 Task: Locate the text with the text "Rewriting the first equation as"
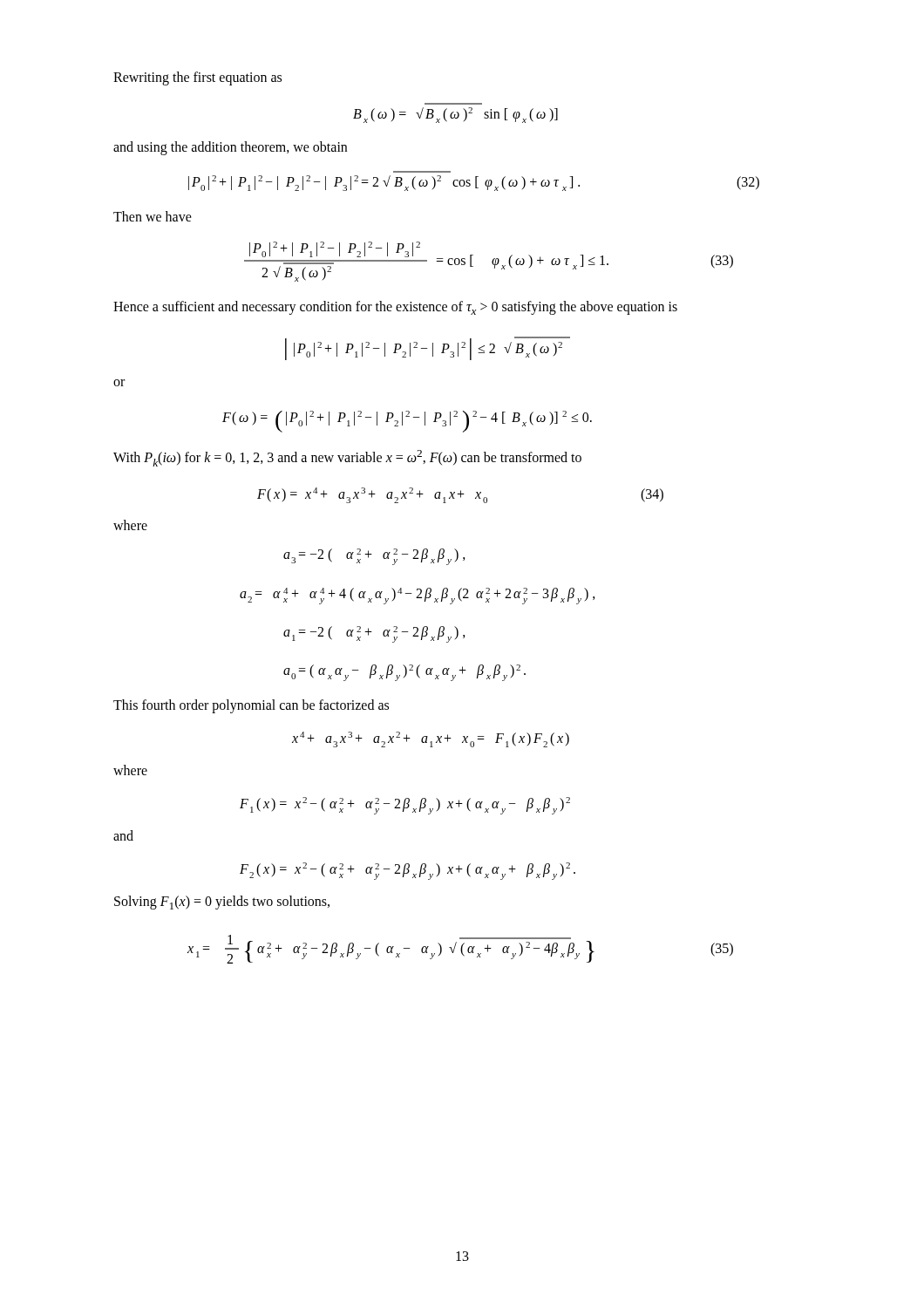(198, 77)
